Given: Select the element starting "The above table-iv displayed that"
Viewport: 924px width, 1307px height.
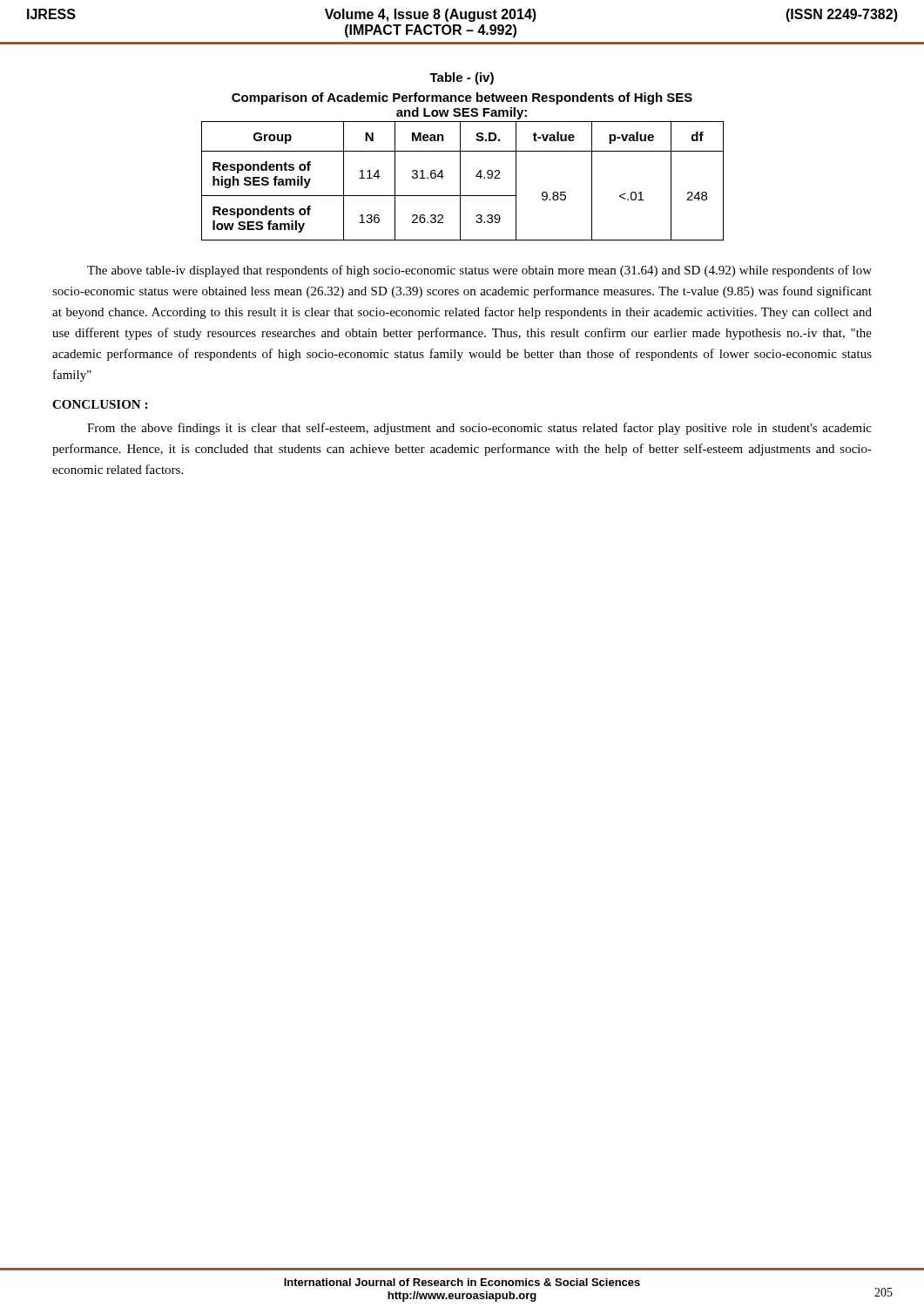Looking at the screenshot, I should 462,322.
